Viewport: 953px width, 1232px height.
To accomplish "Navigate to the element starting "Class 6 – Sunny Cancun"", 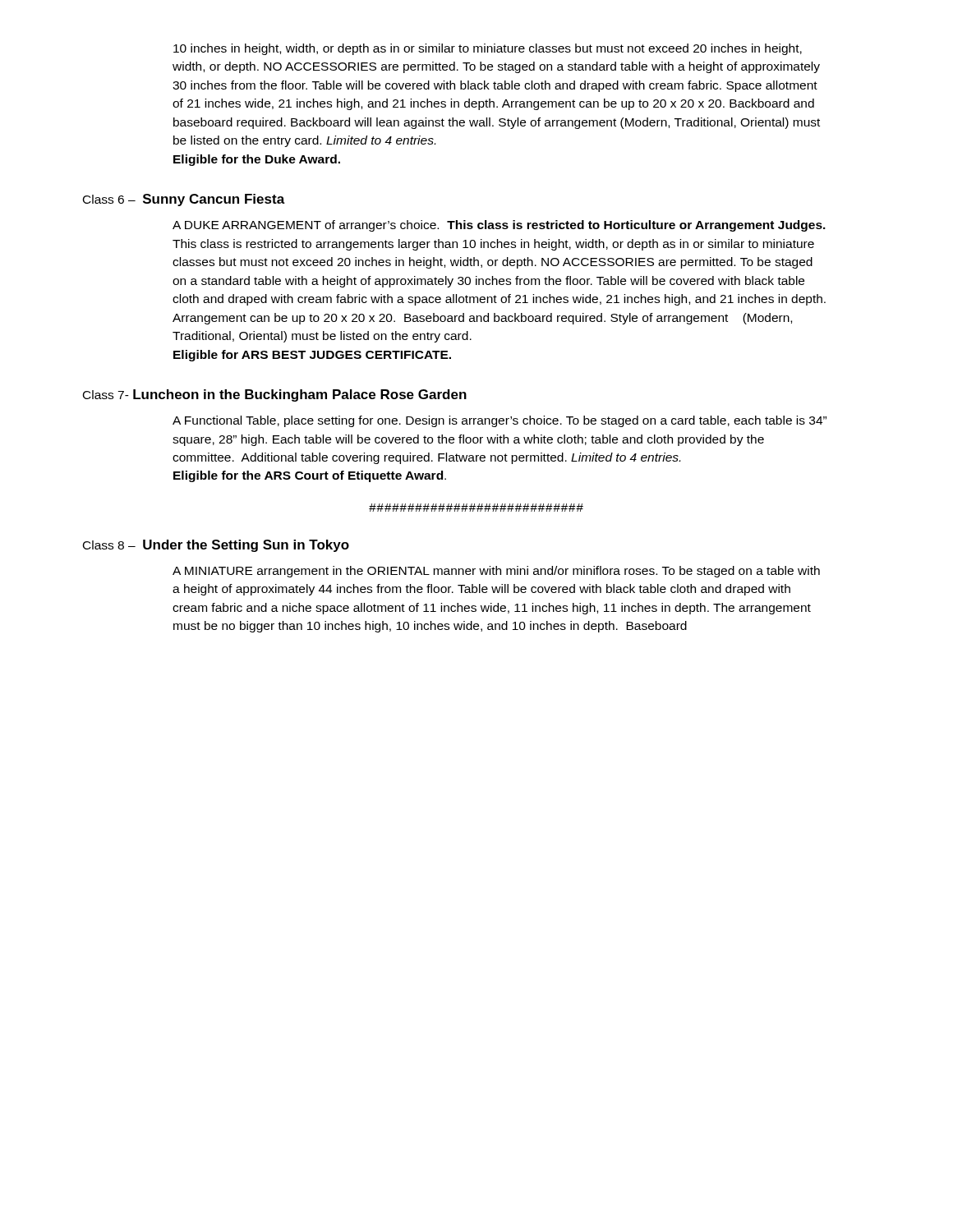I will point(183,199).
